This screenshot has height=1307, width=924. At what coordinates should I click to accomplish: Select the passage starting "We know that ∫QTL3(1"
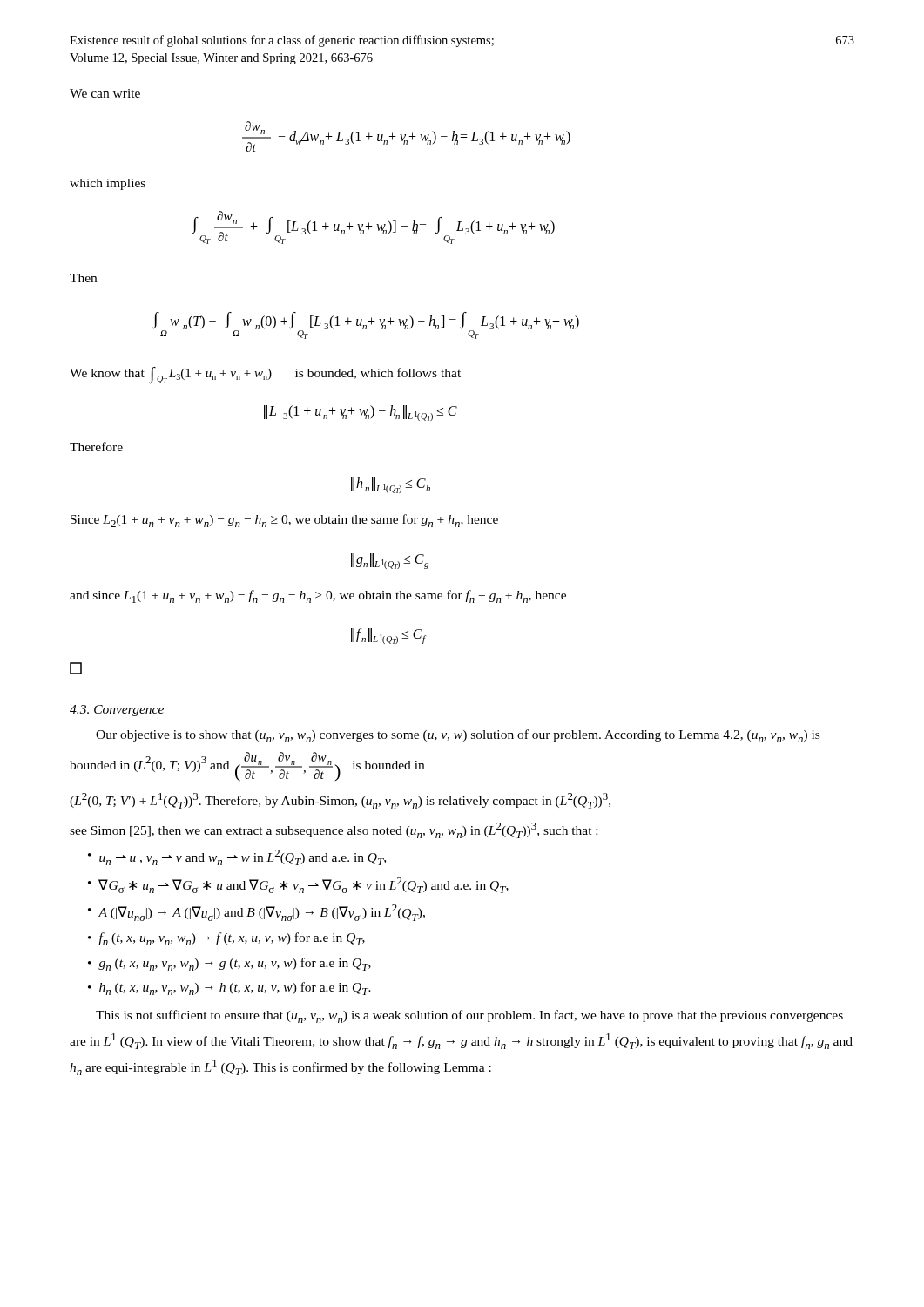click(x=265, y=374)
